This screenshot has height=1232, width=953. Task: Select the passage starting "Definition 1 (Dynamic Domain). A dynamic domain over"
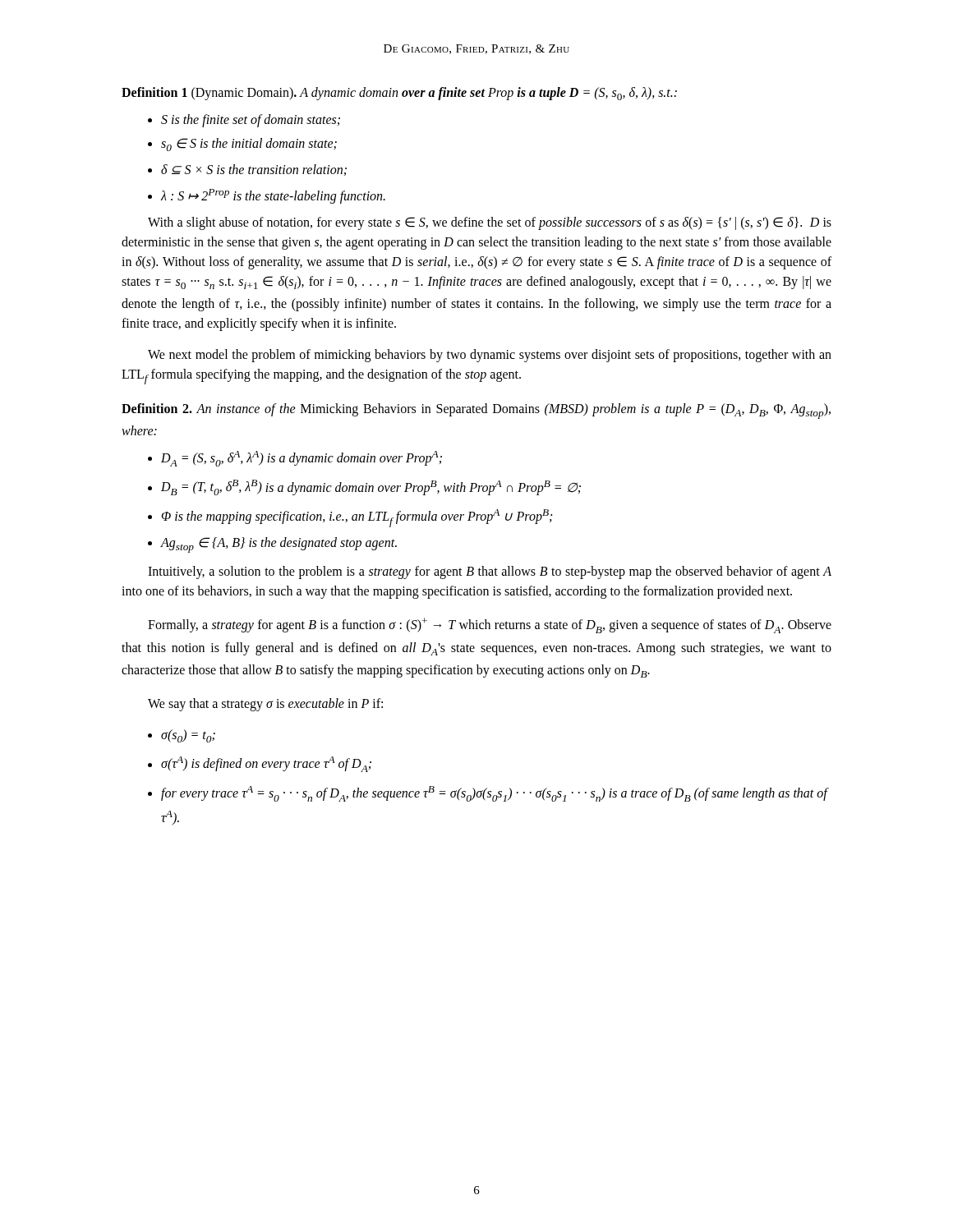(x=400, y=94)
